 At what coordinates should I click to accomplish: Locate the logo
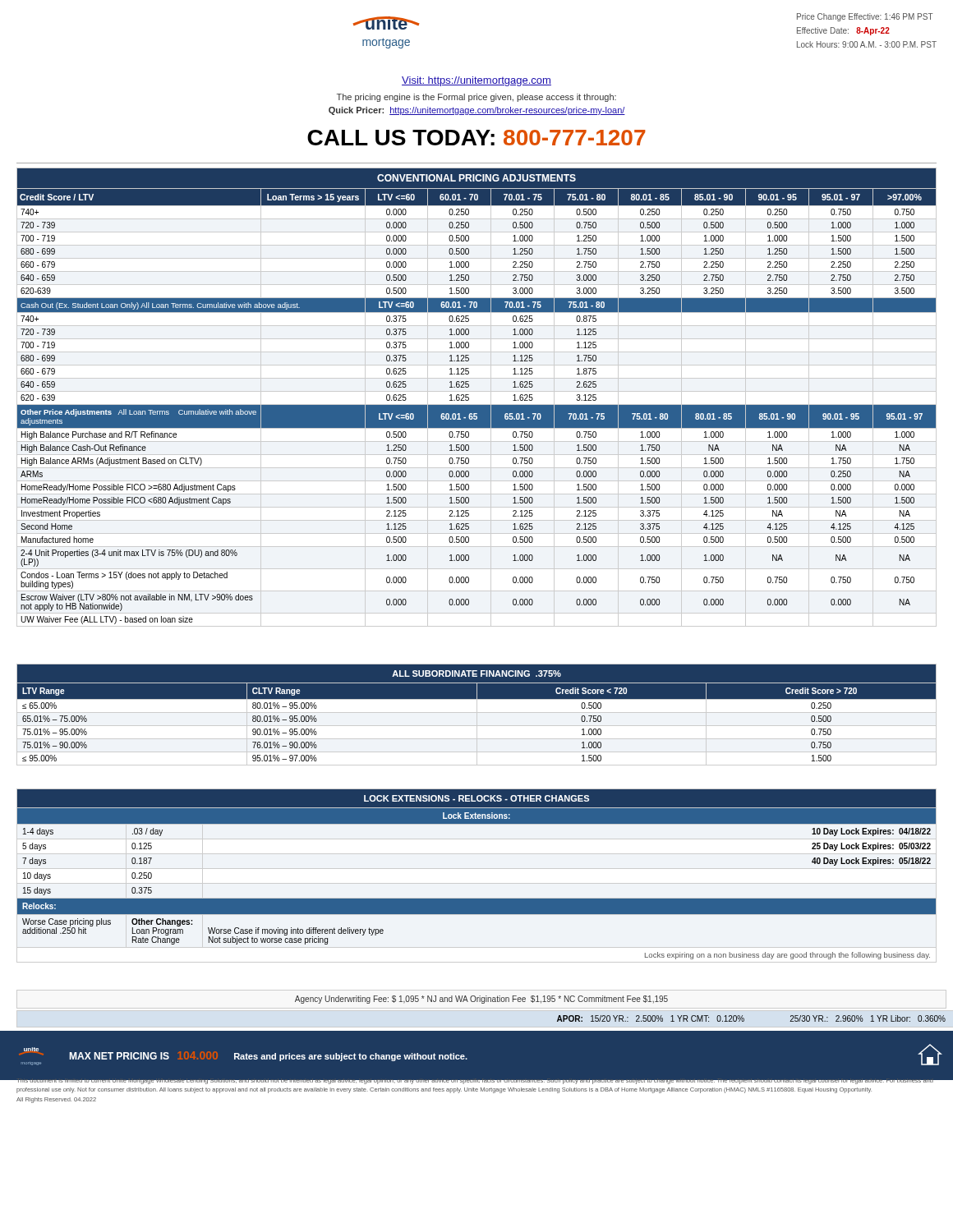pyautogui.click(x=386, y=36)
